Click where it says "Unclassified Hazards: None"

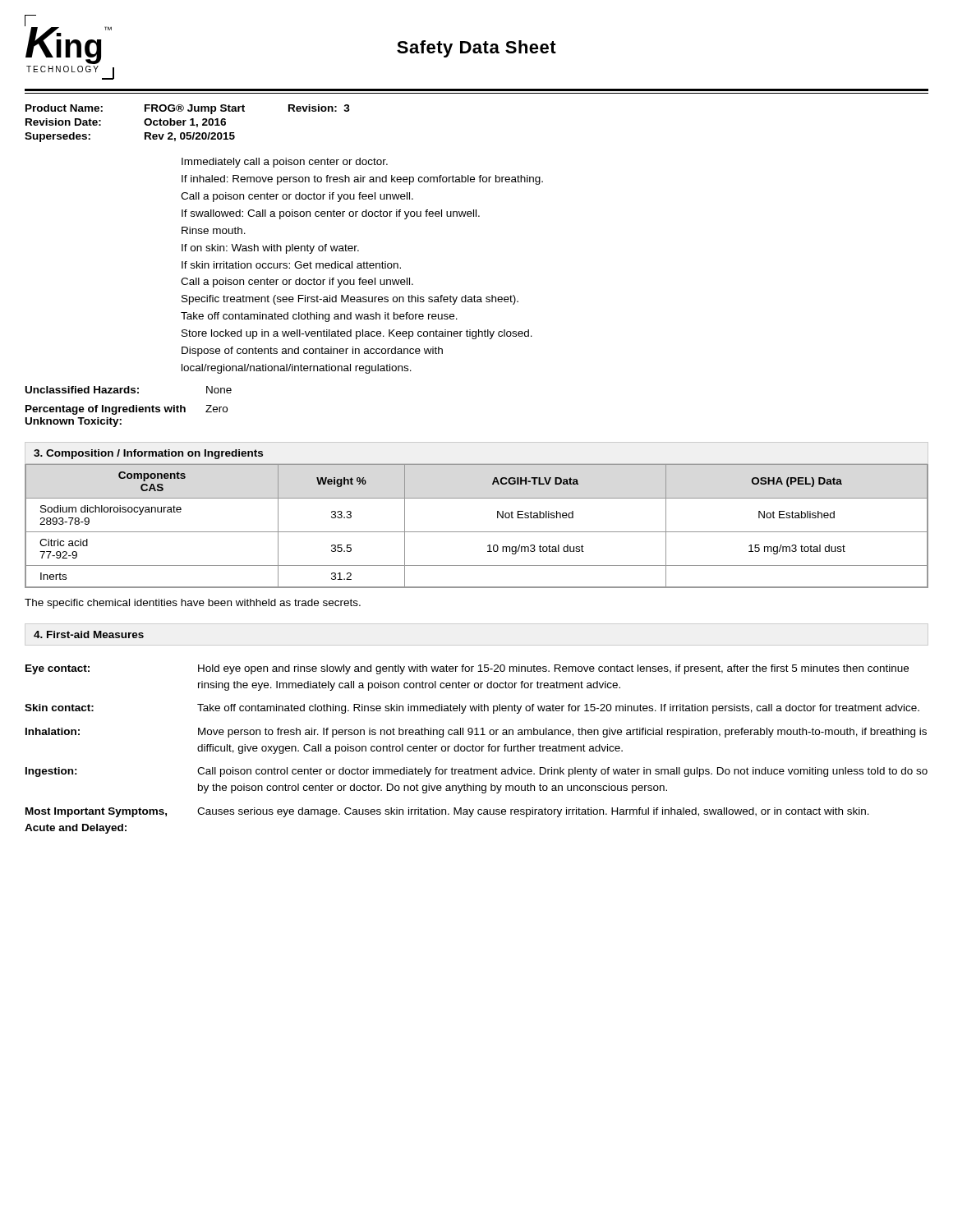point(128,390)
